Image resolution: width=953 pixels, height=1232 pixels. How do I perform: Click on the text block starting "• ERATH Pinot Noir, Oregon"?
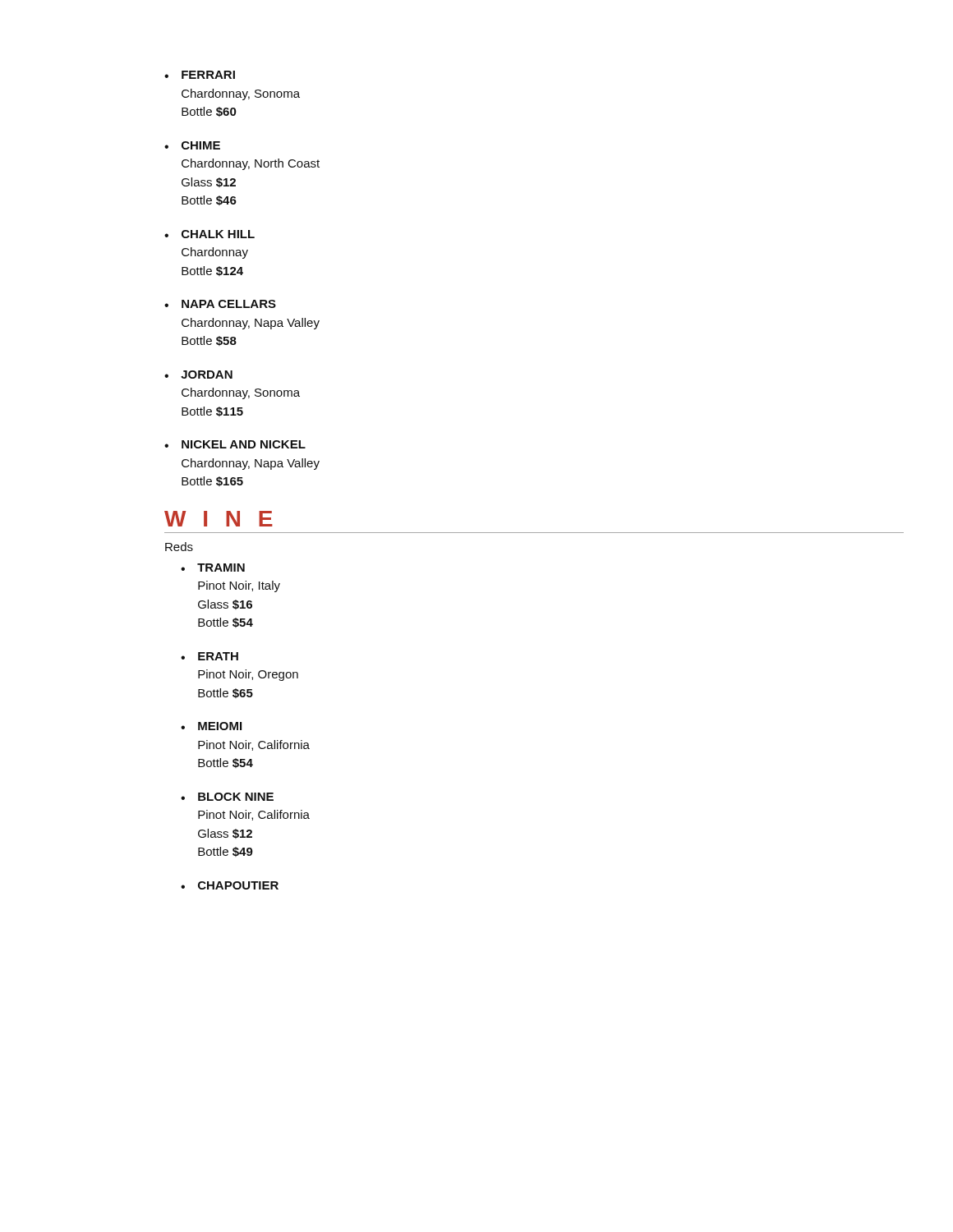pyautogui.click(x=240, y=675)
